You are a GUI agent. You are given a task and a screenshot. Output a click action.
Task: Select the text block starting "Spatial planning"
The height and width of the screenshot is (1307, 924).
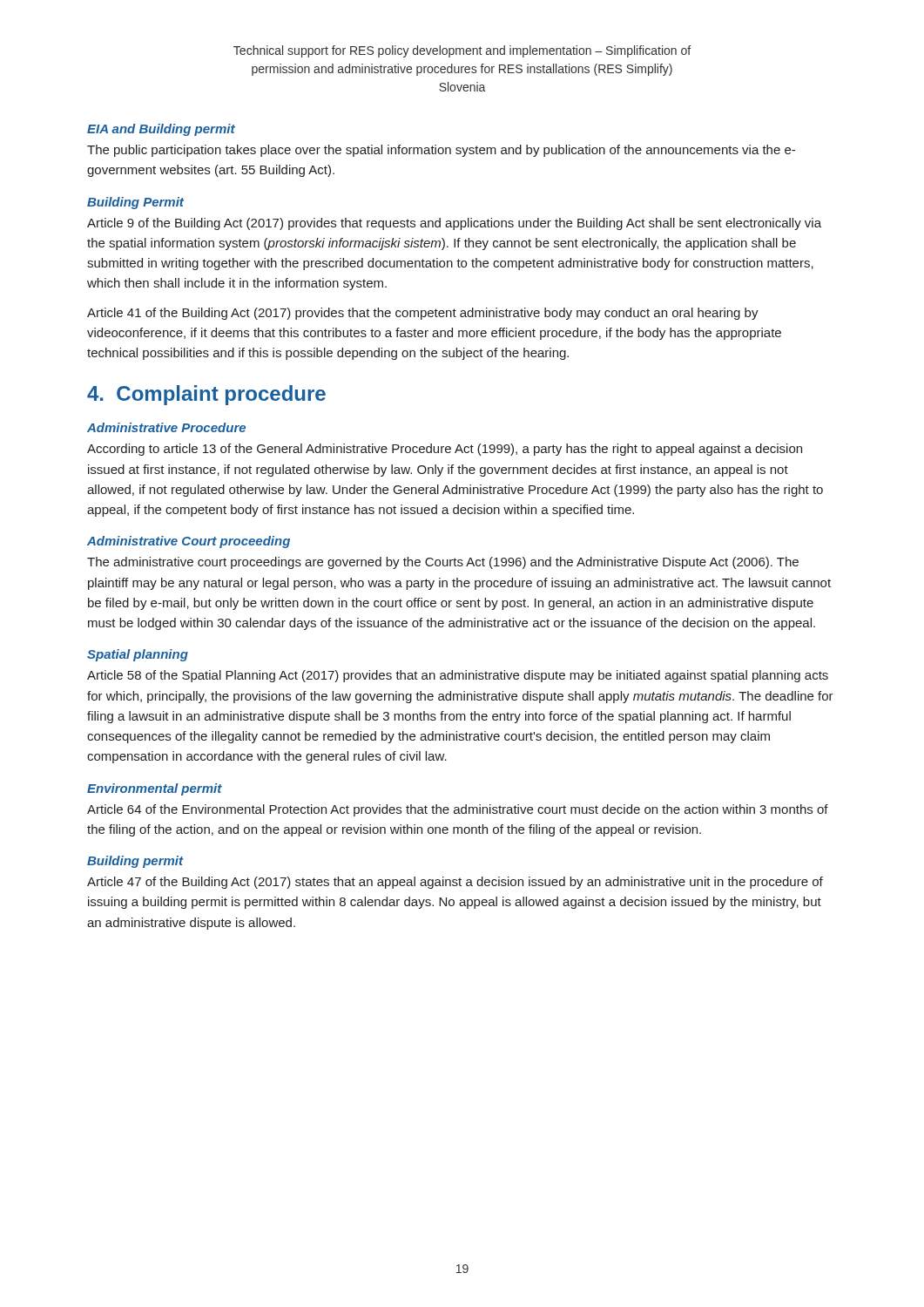click(x=138, y=654)
